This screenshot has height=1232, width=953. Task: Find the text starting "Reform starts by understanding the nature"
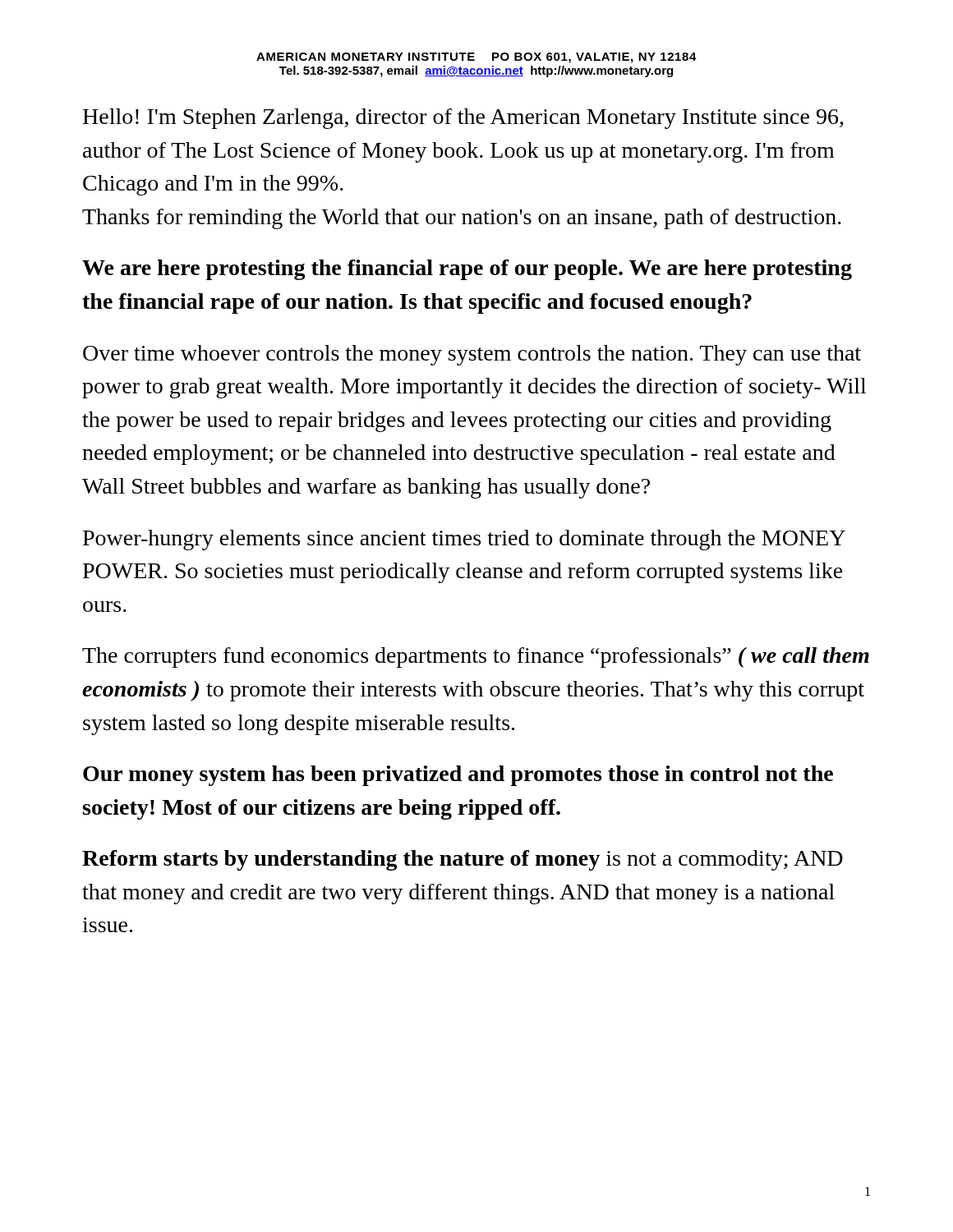463,891
